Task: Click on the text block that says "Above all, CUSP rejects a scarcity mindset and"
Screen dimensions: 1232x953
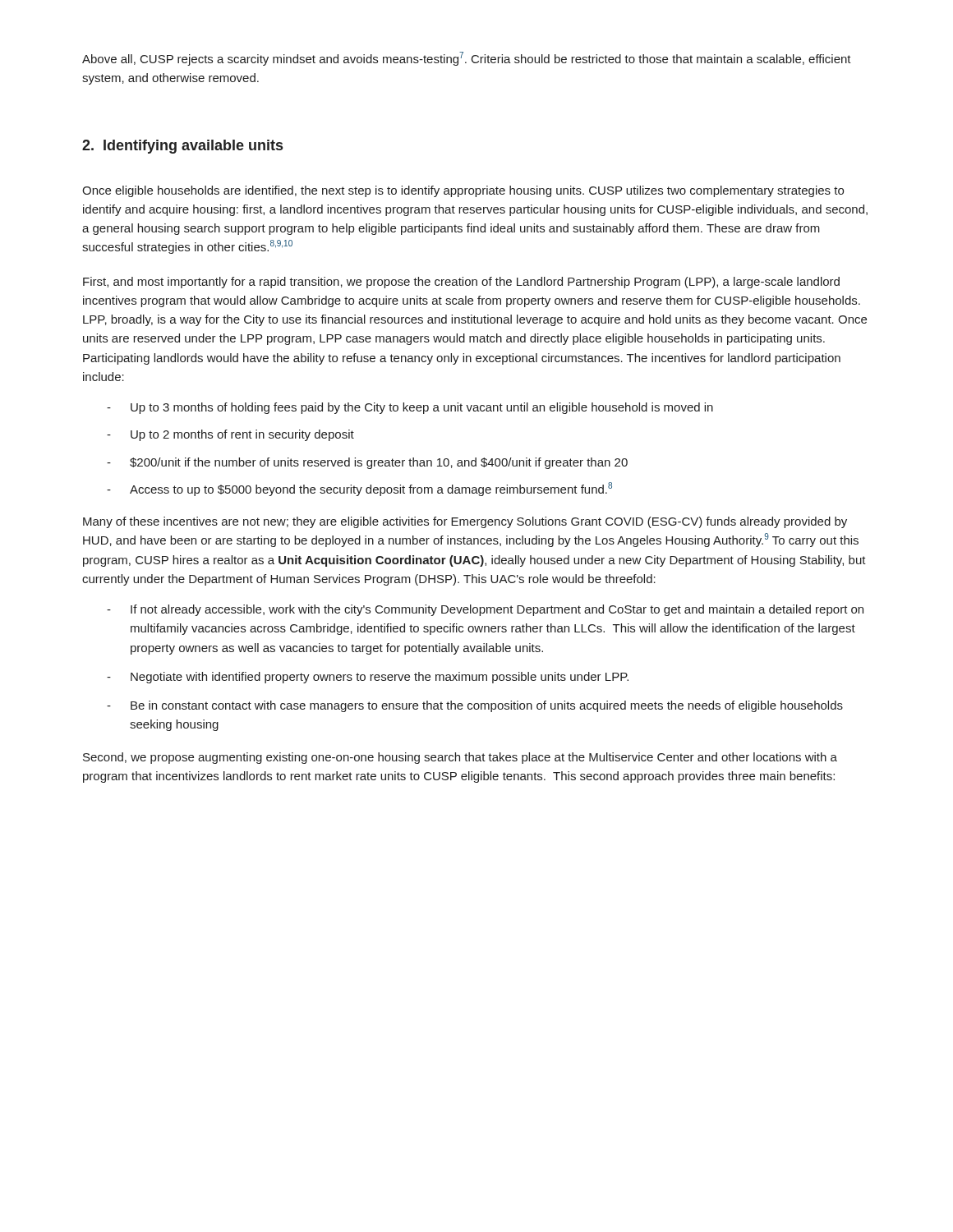Action: tap(466, 68)
